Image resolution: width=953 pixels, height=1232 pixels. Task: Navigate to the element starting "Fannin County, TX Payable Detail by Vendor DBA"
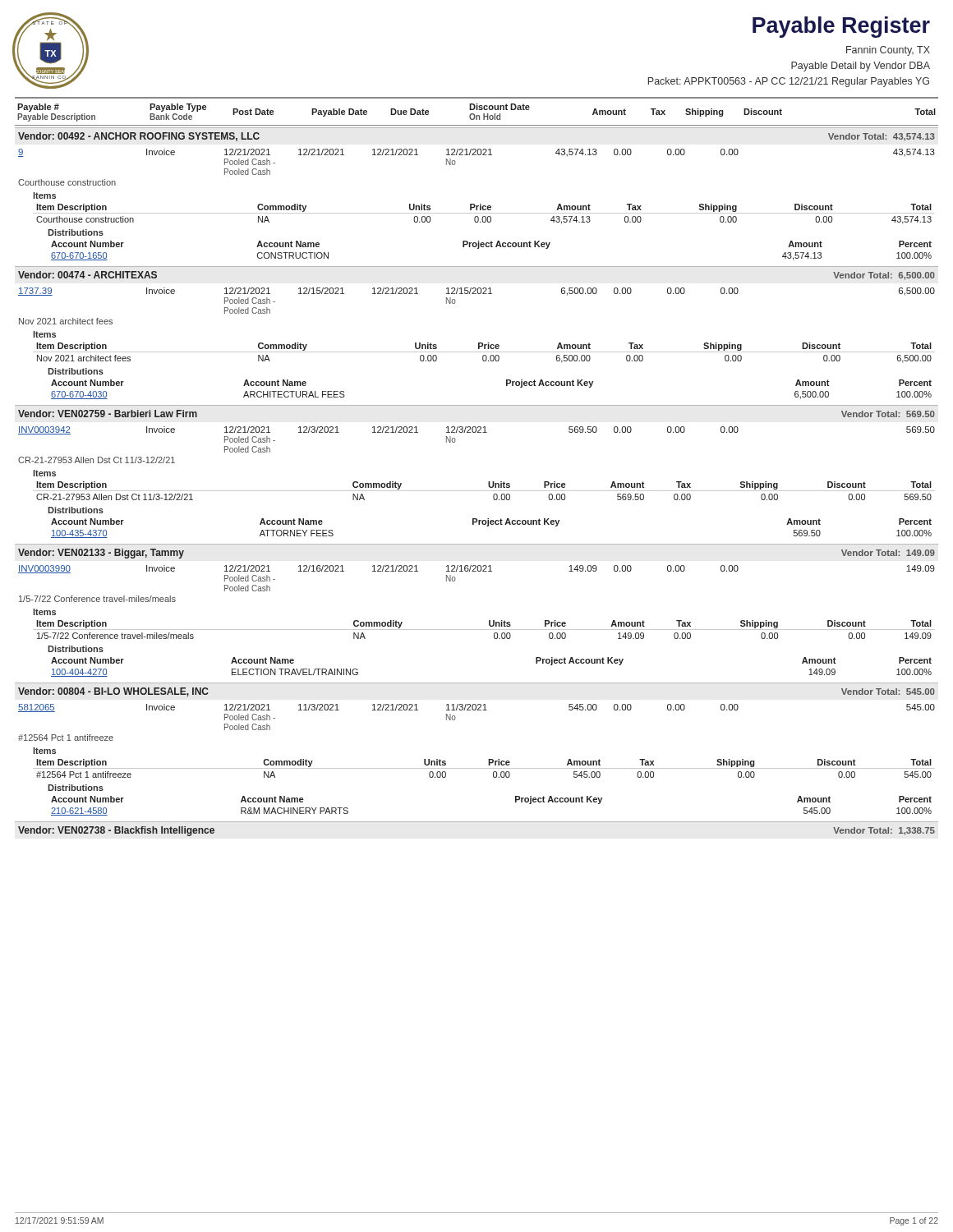pyautogui.click(x=789, y=65)
